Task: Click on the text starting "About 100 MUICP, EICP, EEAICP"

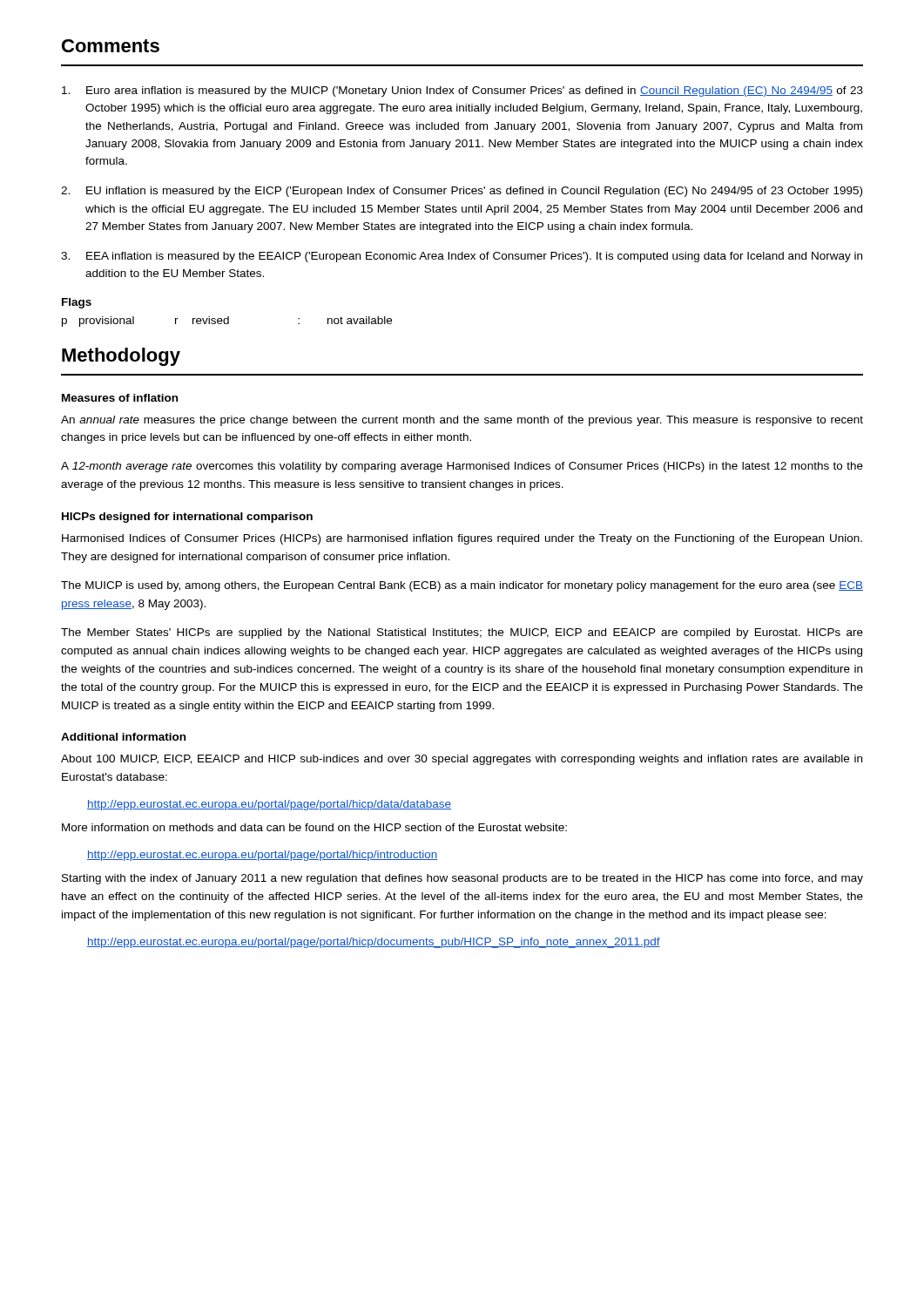Action: coord(462,768)
